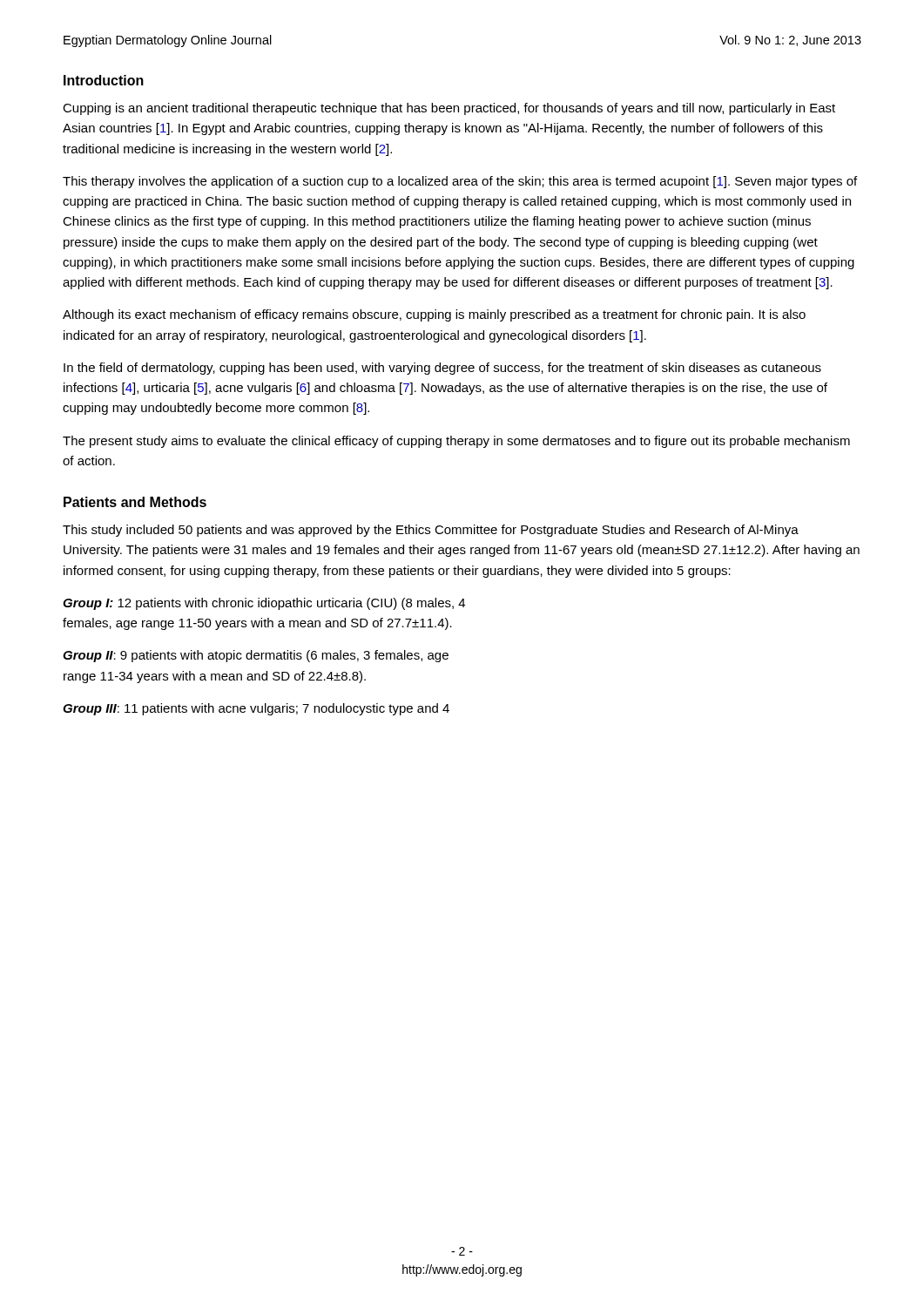
Task: Point to the block beginning "range 11-34 years with"
Action: pos(215,675)
